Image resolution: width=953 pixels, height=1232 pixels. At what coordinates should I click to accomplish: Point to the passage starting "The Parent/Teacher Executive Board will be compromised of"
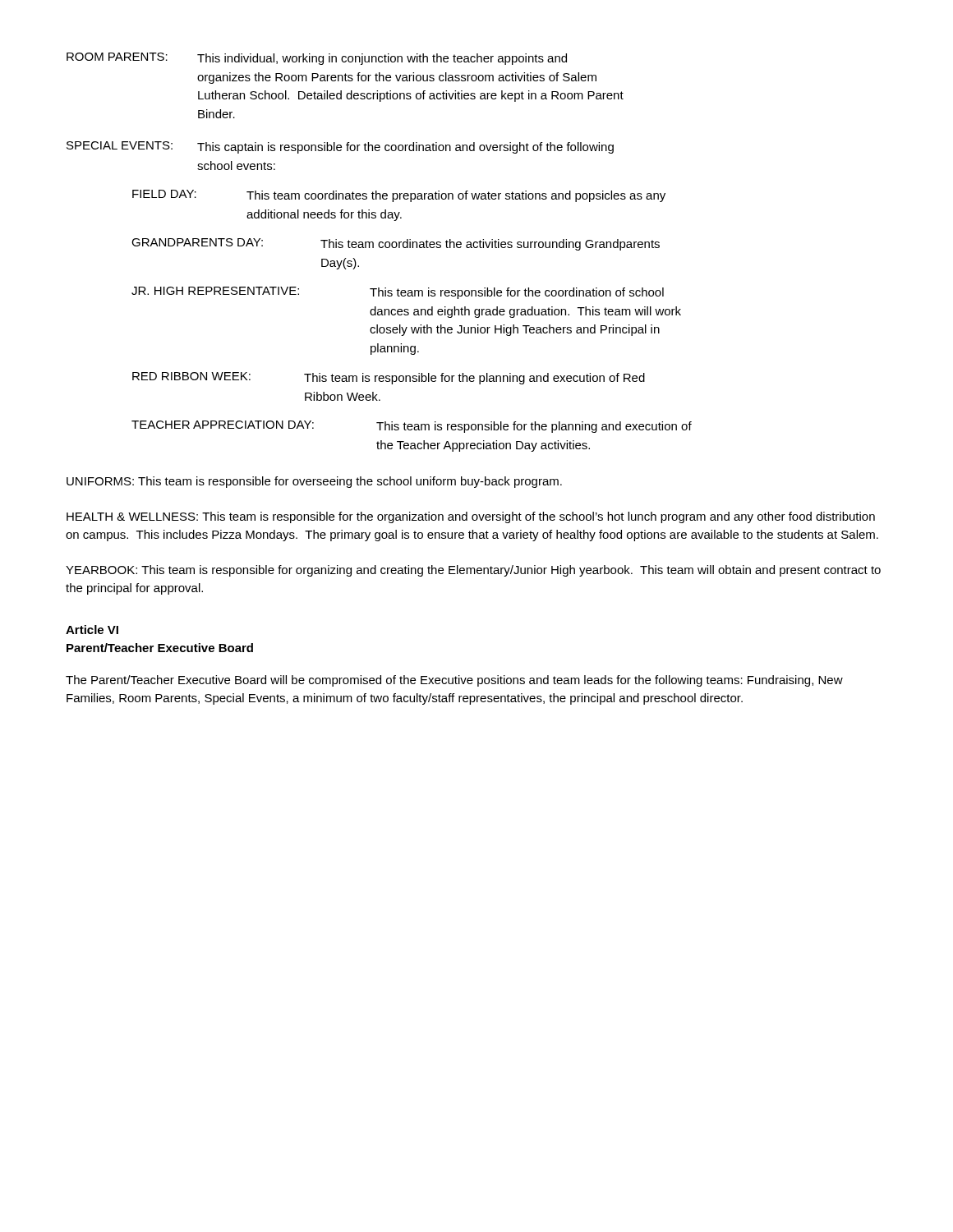click(x=454, y=689)
